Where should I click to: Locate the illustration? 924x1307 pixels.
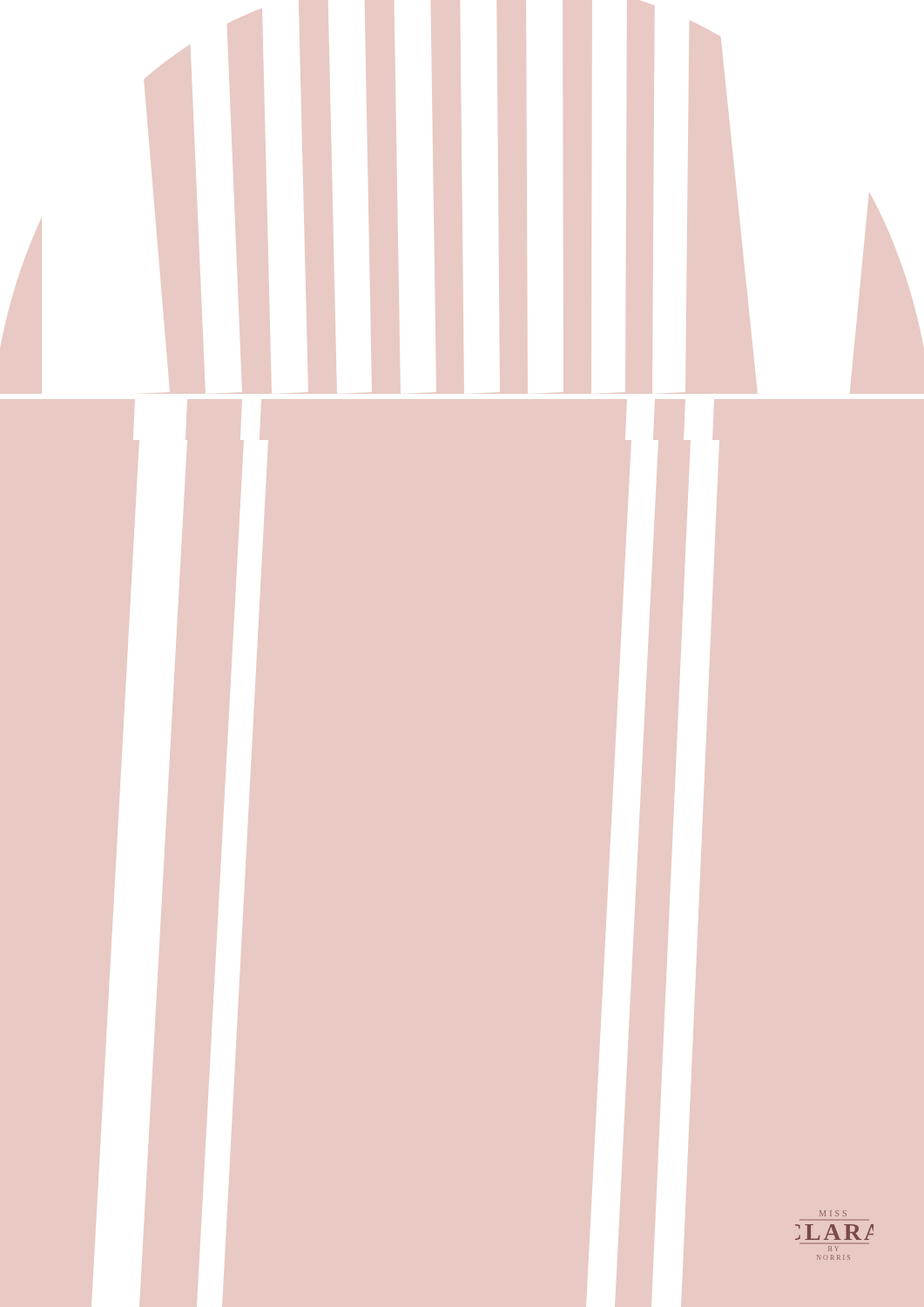pos(462,654)
